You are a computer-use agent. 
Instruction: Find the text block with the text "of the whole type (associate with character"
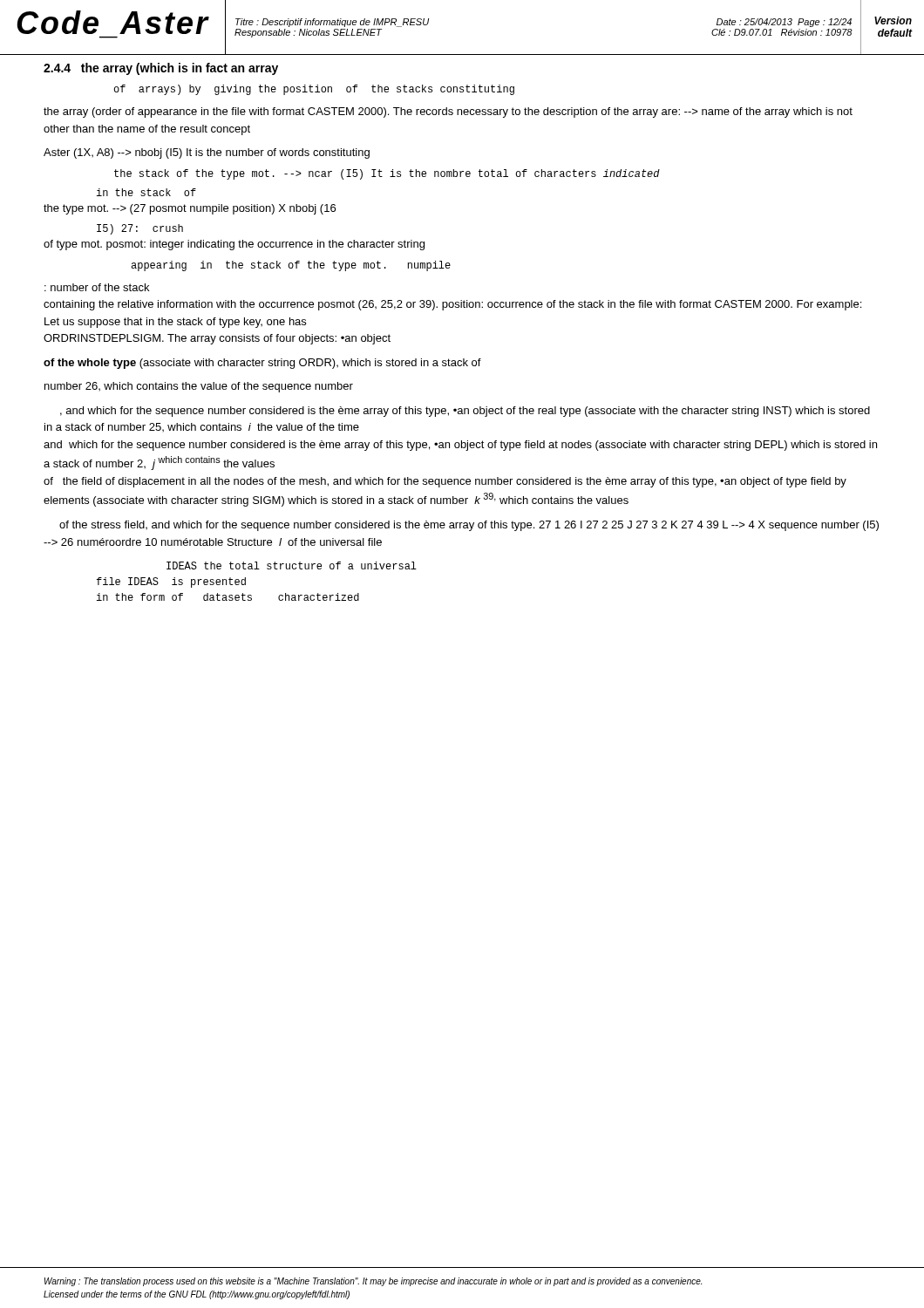(x=262, y=362)
